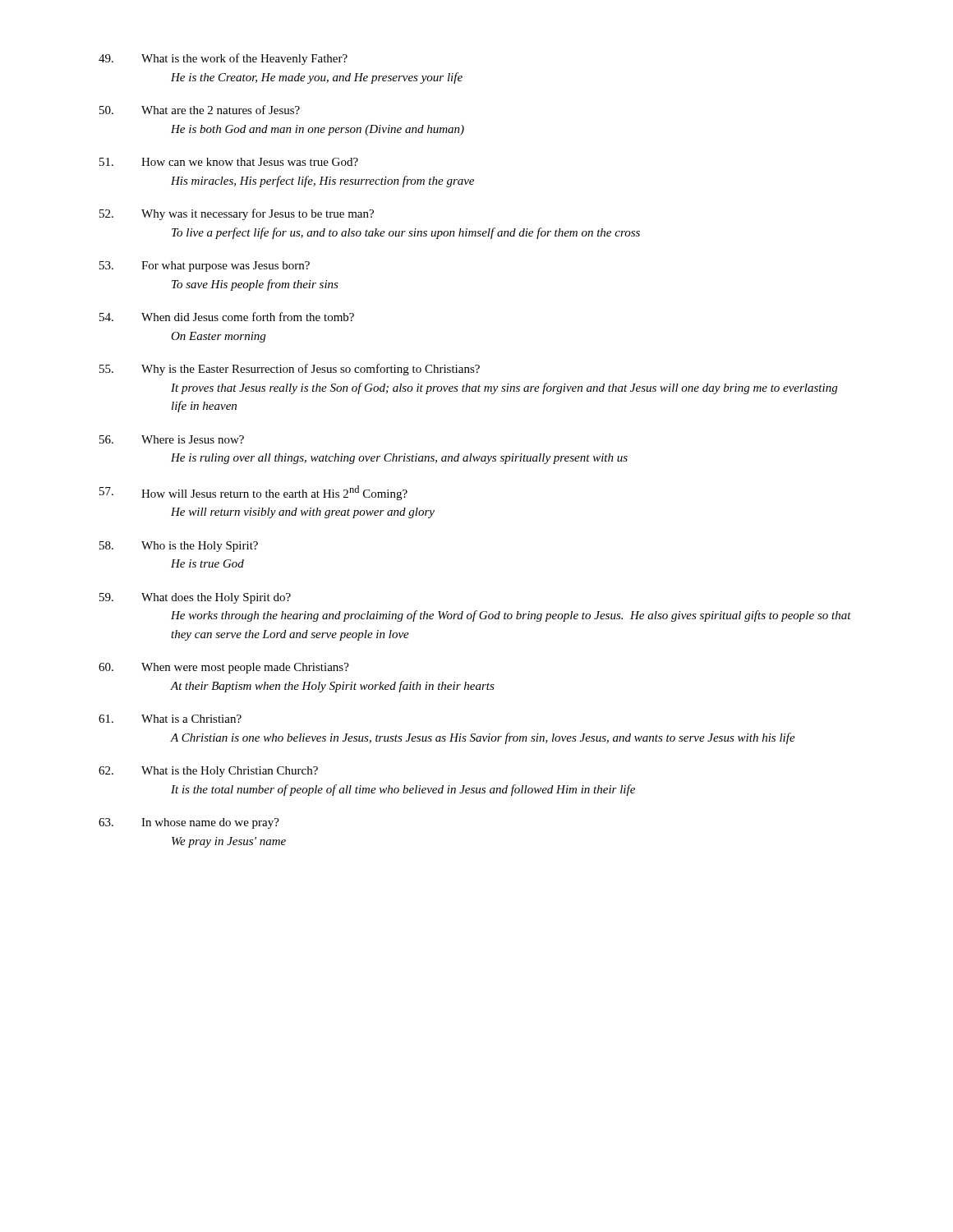Image resolution: width=953 pixels, height=1232 pixels.
Task: Select the list item with the text "55. Why is the Easter Resurrection"
Action: coord(476,387)
